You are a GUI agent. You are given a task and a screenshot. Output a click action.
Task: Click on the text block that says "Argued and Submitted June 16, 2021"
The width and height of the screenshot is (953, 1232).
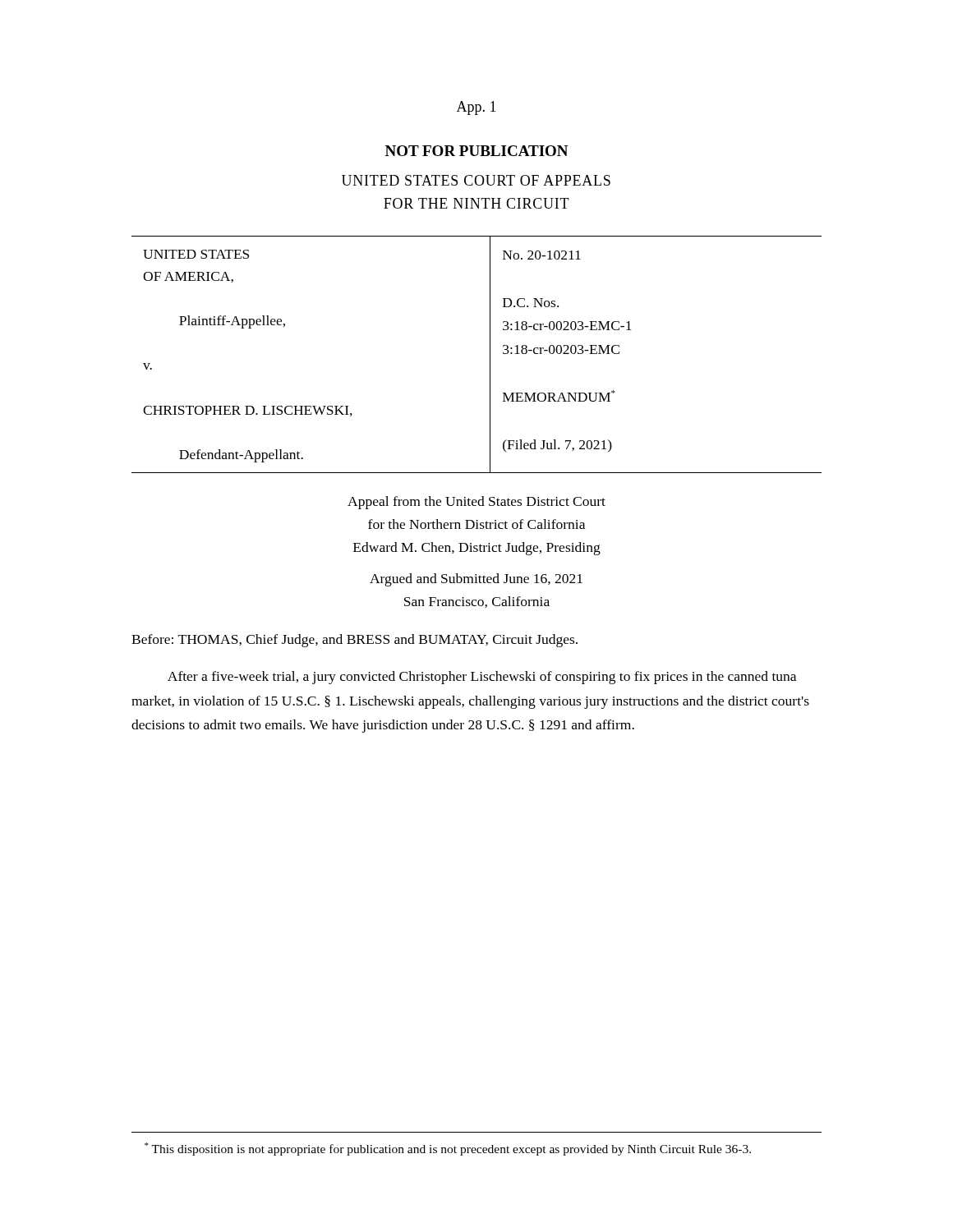[476, 590]
